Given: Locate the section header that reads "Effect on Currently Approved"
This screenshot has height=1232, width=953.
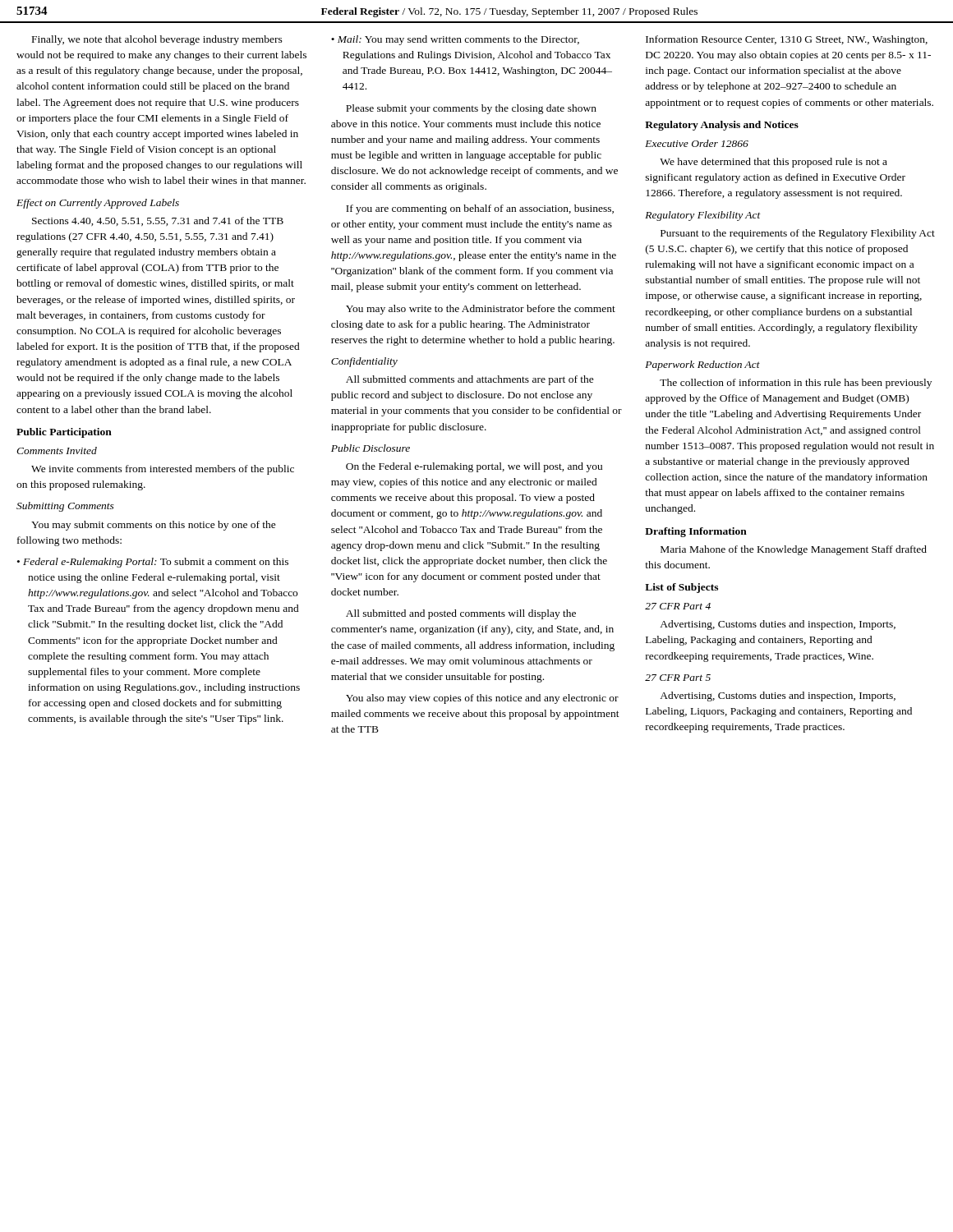Looking at the screenshot, I should click(x=98, y=202).
